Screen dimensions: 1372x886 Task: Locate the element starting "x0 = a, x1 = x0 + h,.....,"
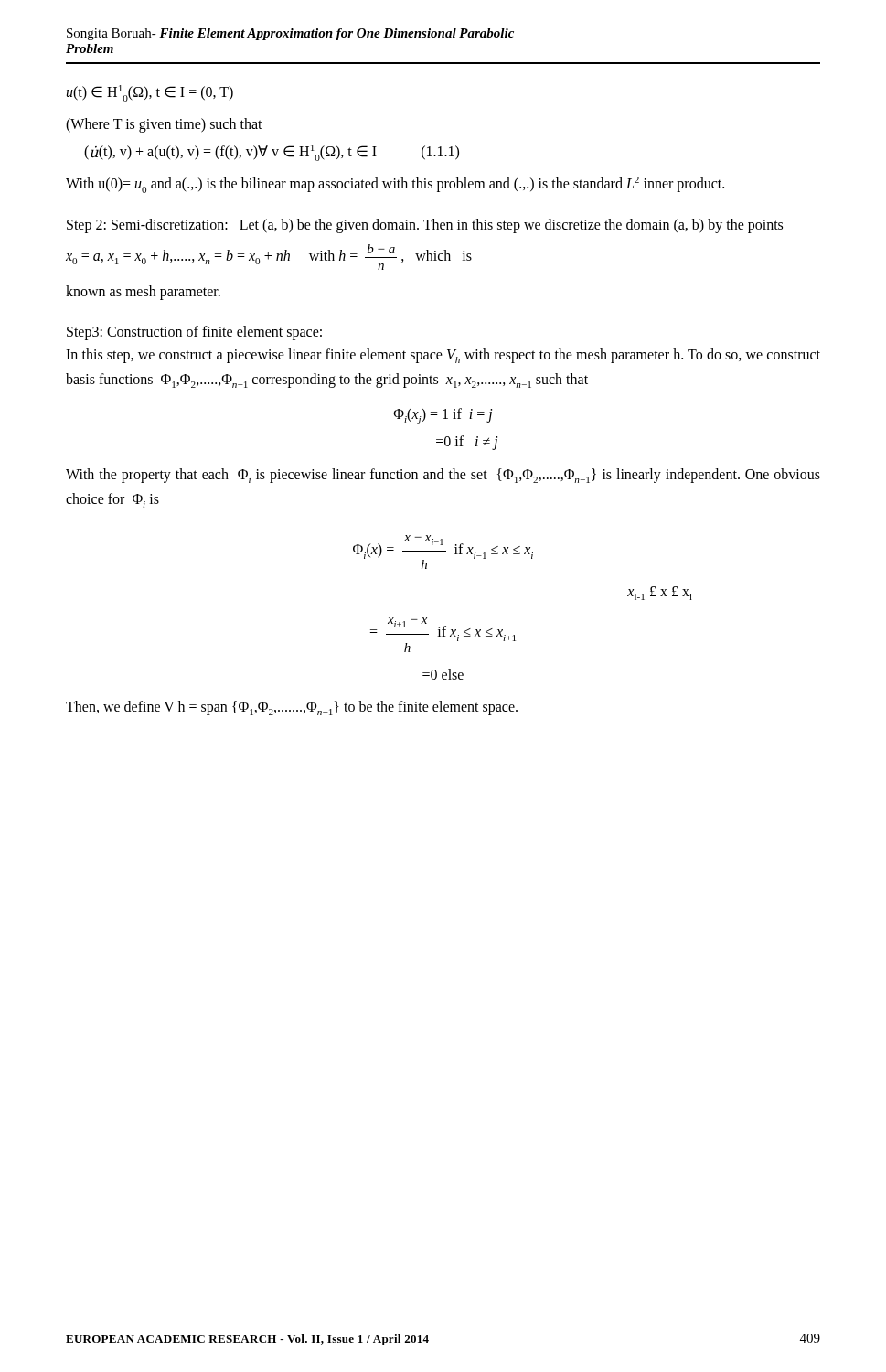coord(269,258)
